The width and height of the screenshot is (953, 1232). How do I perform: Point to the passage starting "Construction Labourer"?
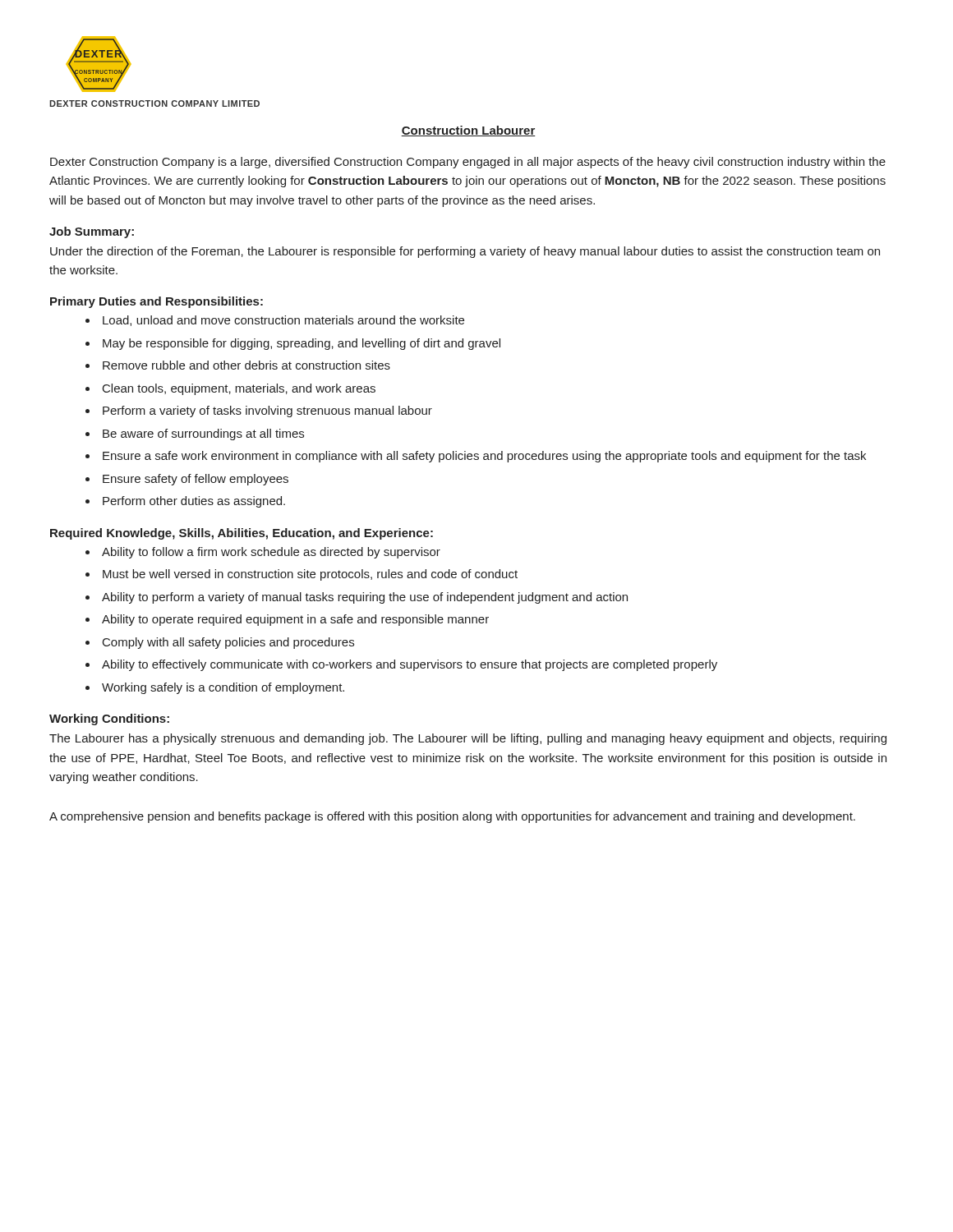tap(468, 130)
